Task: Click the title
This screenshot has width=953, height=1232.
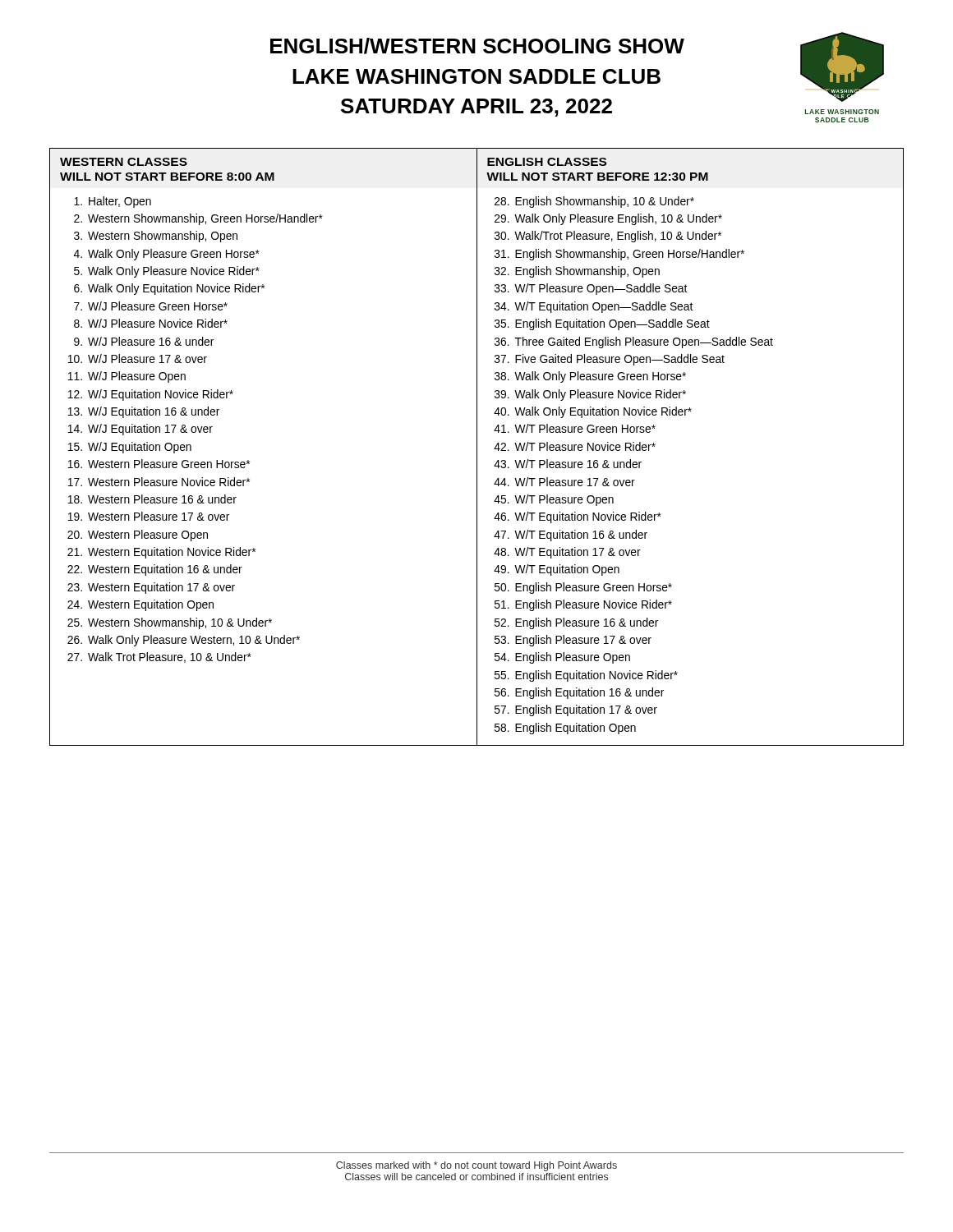Action: point(578,76)
